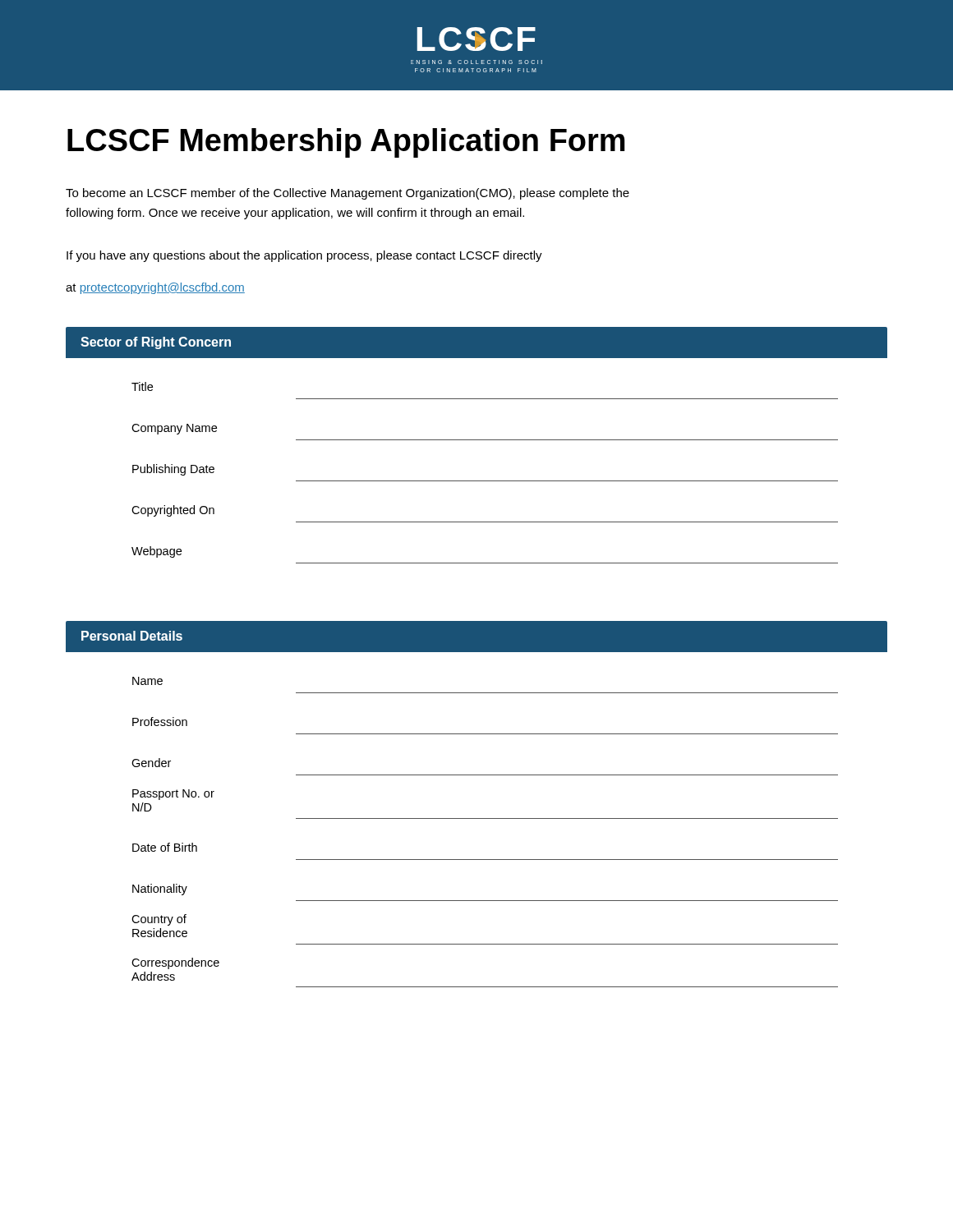Point to the element starting "To become an LCSCF member of the"

click(x=476, y=203)
